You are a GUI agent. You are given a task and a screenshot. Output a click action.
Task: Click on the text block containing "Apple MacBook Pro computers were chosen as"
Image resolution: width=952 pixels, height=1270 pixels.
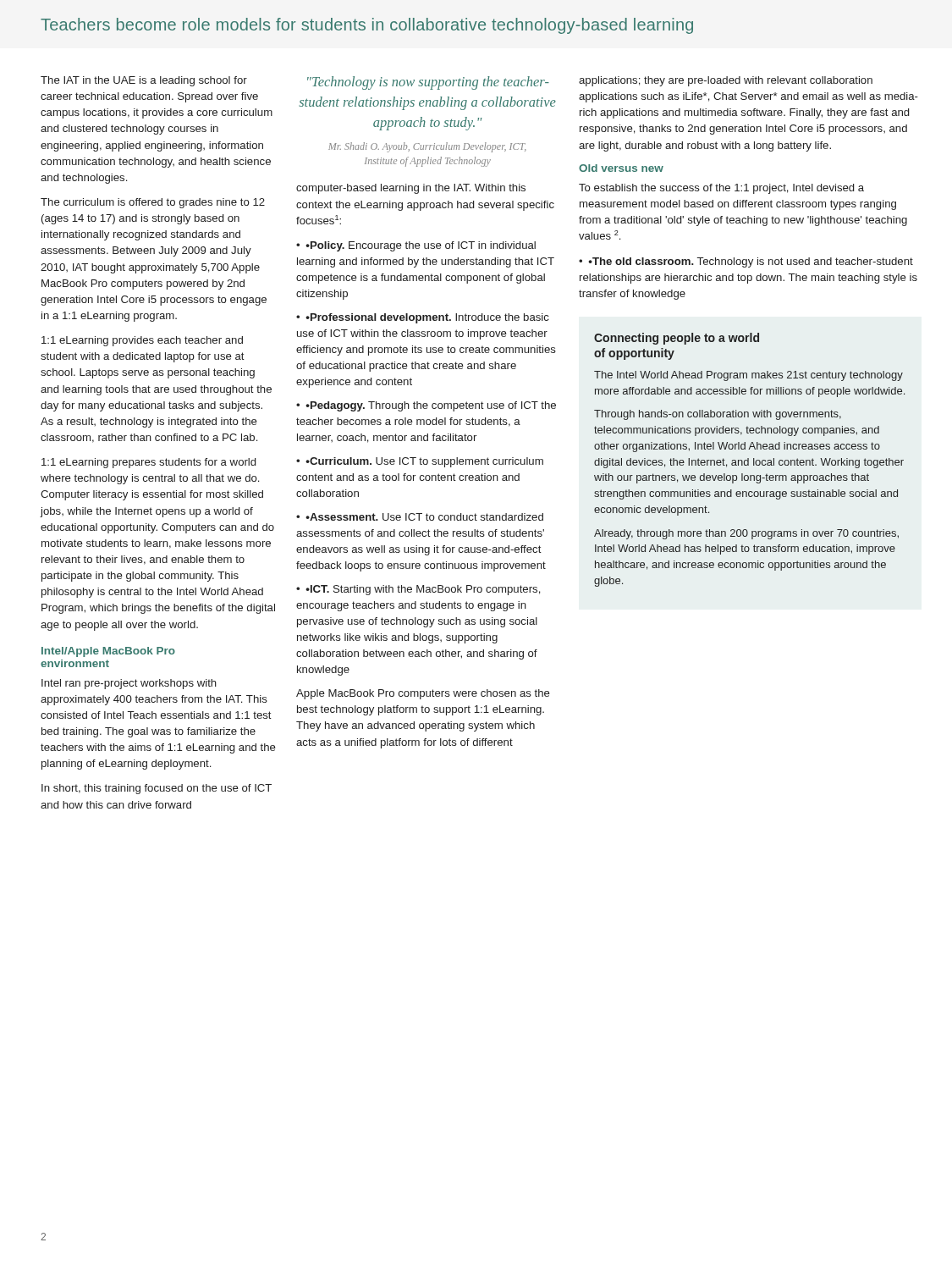coord(427,717)
